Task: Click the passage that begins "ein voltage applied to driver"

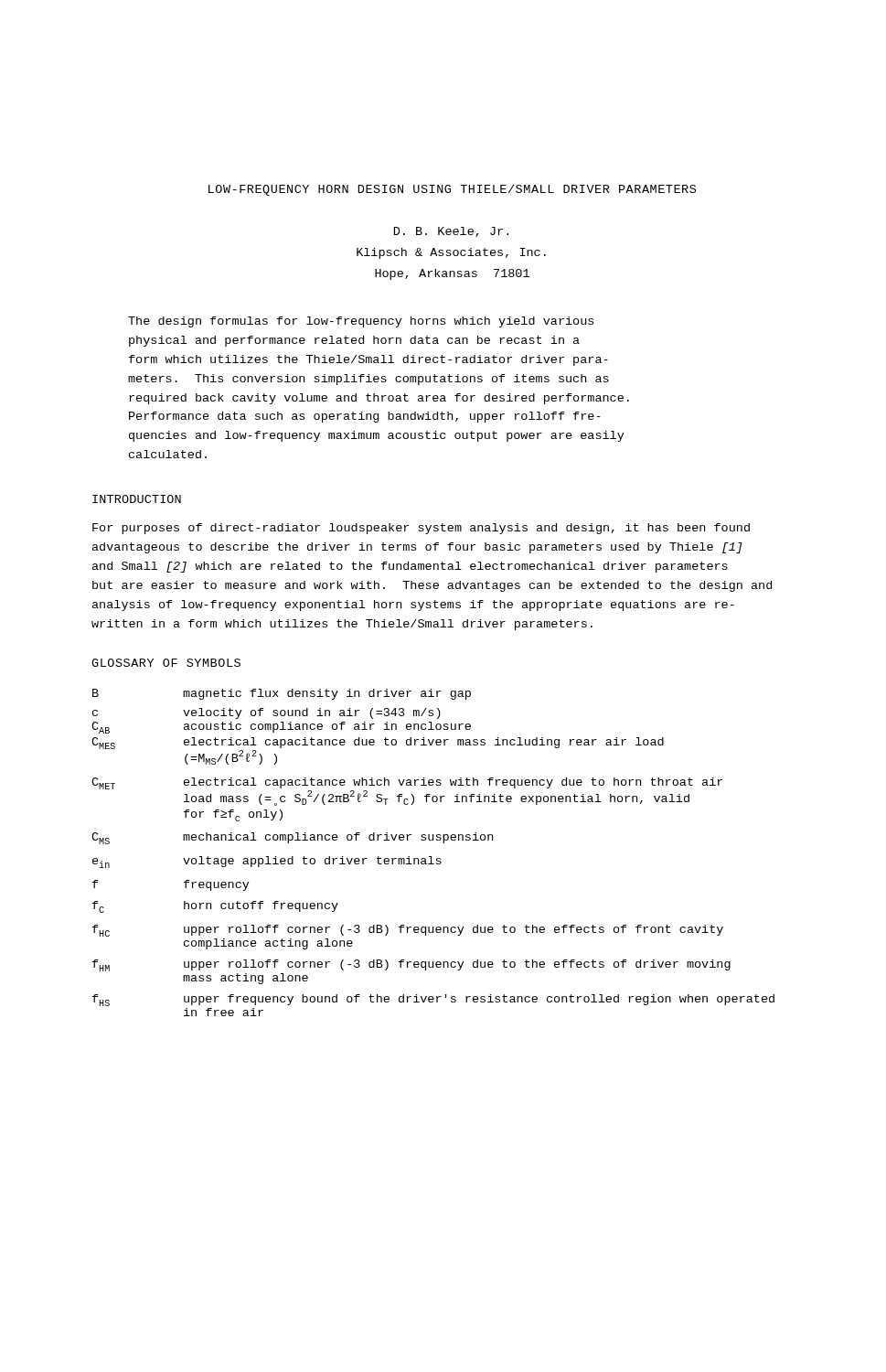Action: tap(452, 863)
